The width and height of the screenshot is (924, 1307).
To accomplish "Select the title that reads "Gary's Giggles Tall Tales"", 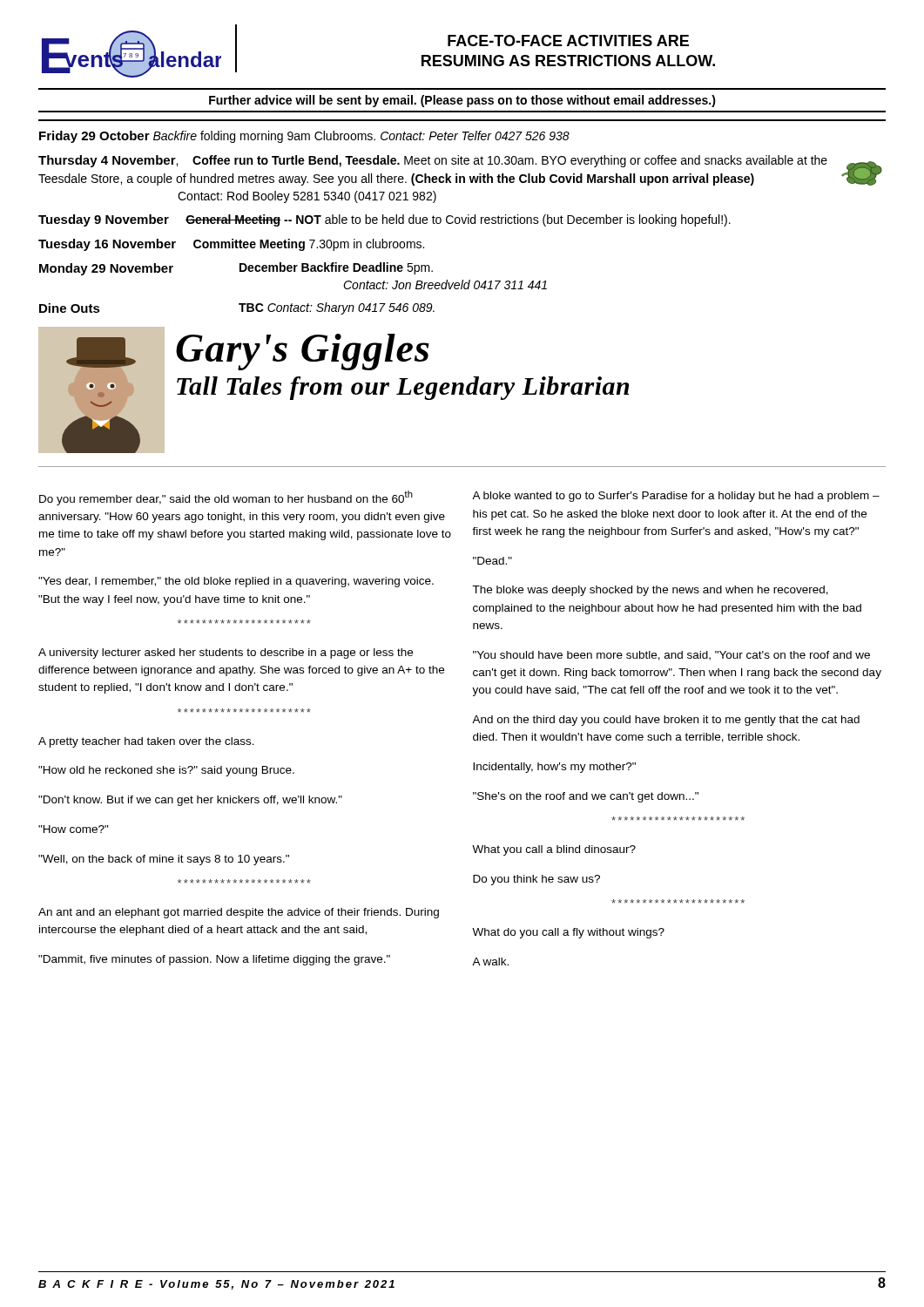I will [530, 364].
